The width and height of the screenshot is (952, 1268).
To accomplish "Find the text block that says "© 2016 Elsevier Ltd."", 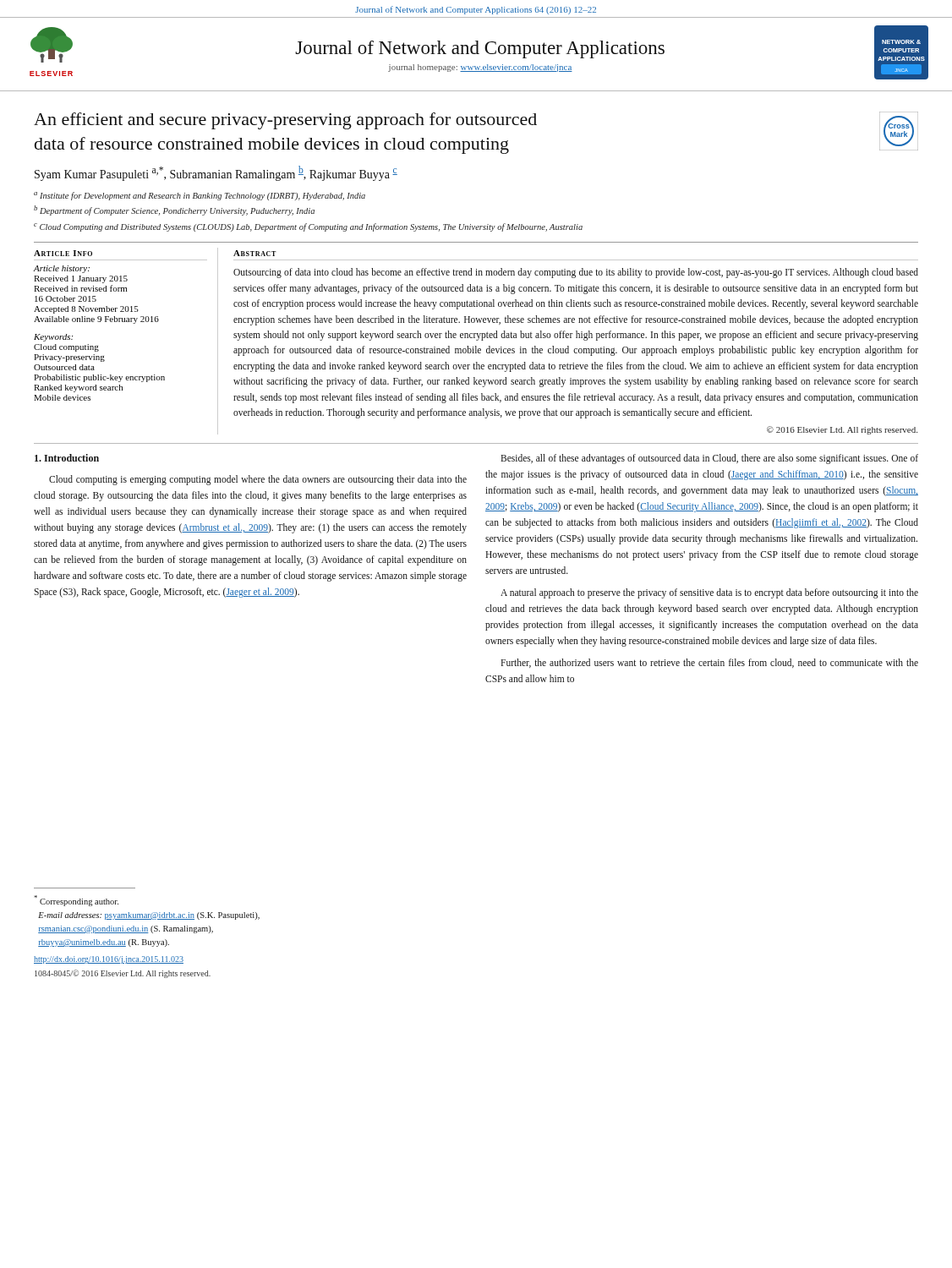I will click(x=842, y=430).
